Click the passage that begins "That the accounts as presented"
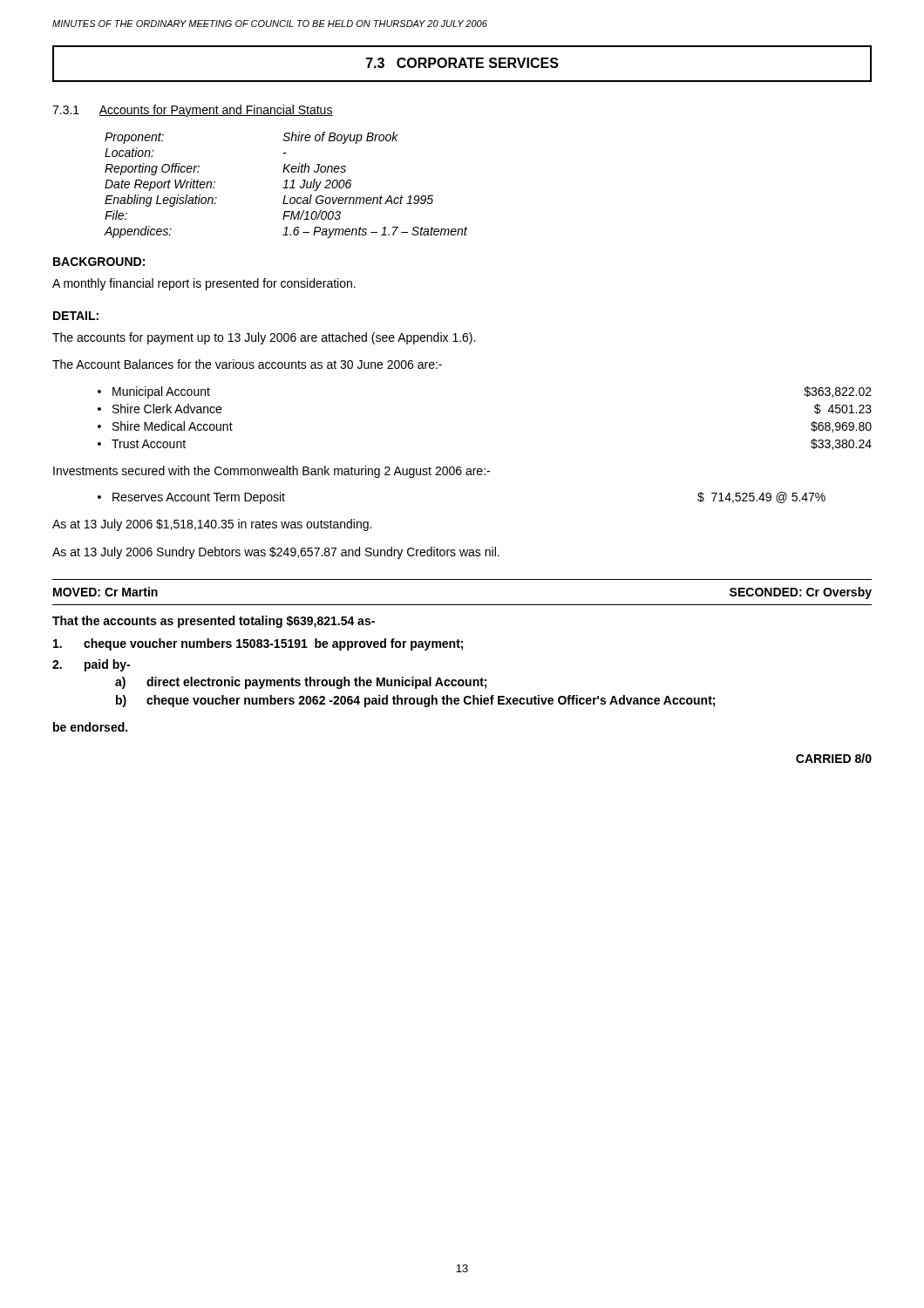The image size is (924, 1308). click(214, 620)
